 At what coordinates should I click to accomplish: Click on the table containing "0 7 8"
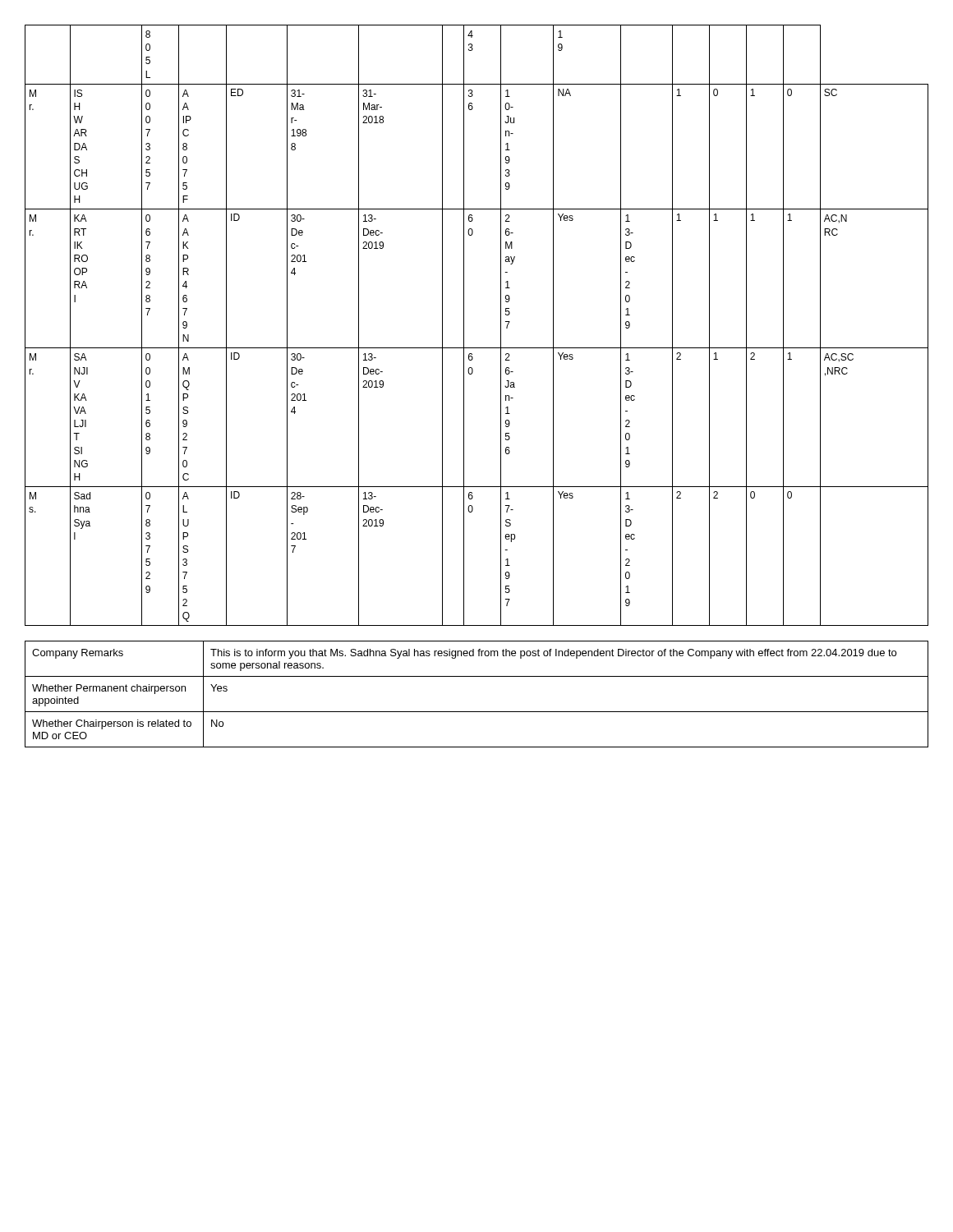click(x=476, y=325)
